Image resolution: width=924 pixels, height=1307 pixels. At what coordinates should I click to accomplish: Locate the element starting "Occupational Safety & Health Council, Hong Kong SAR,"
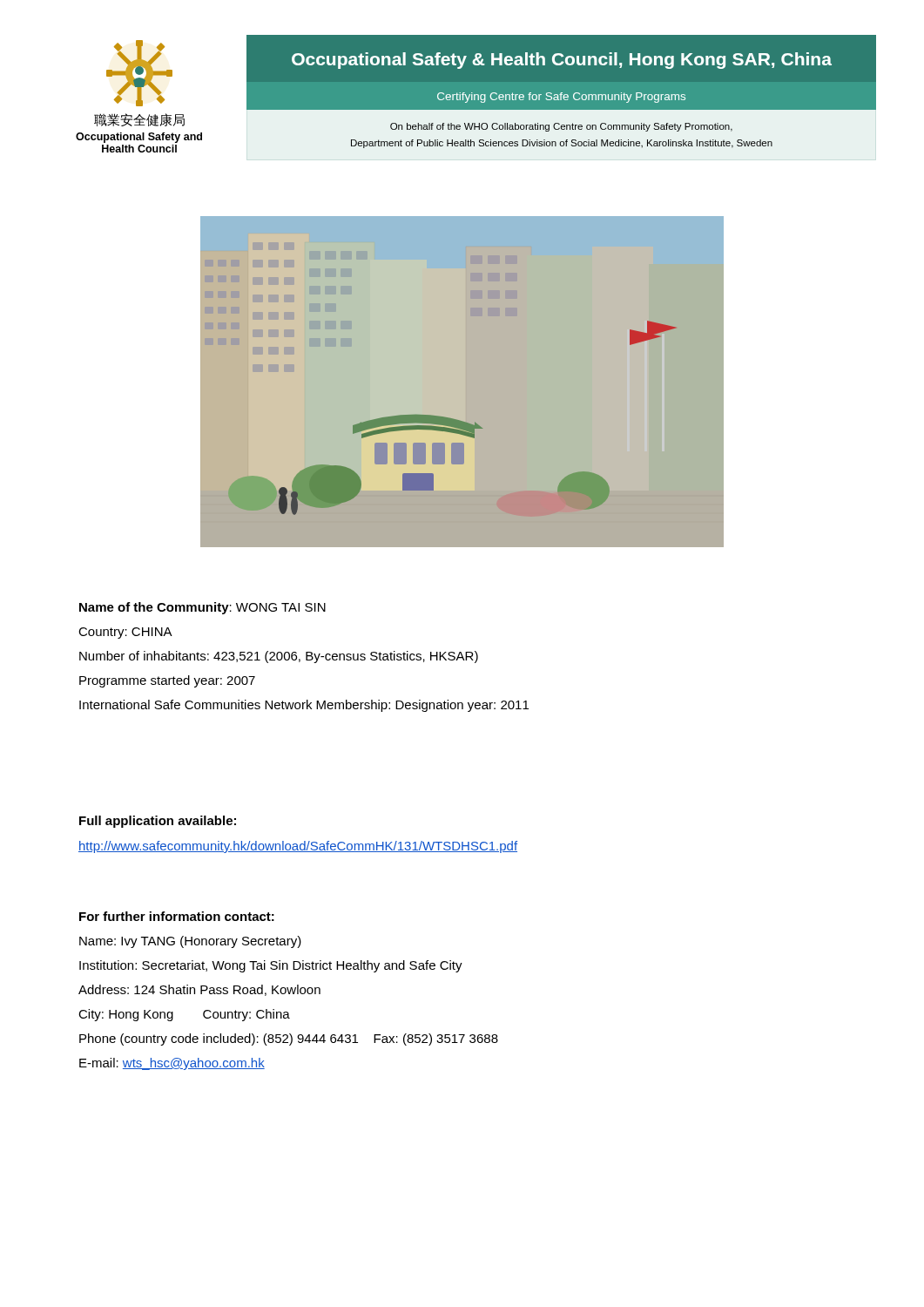pyautogui.click(x=561, y=59)
